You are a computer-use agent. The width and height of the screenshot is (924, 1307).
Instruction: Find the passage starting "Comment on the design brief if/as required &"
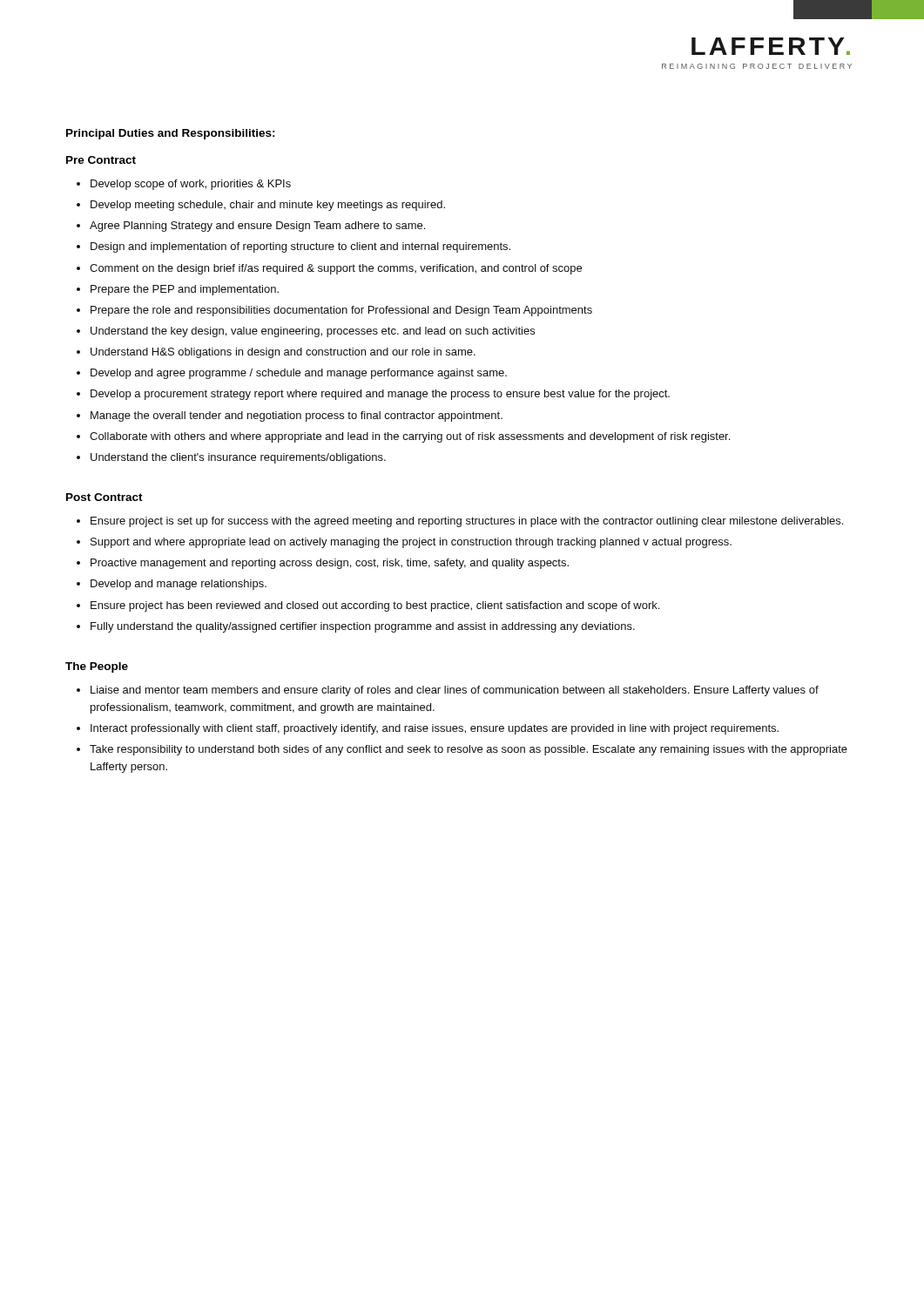tap(474, 268)
